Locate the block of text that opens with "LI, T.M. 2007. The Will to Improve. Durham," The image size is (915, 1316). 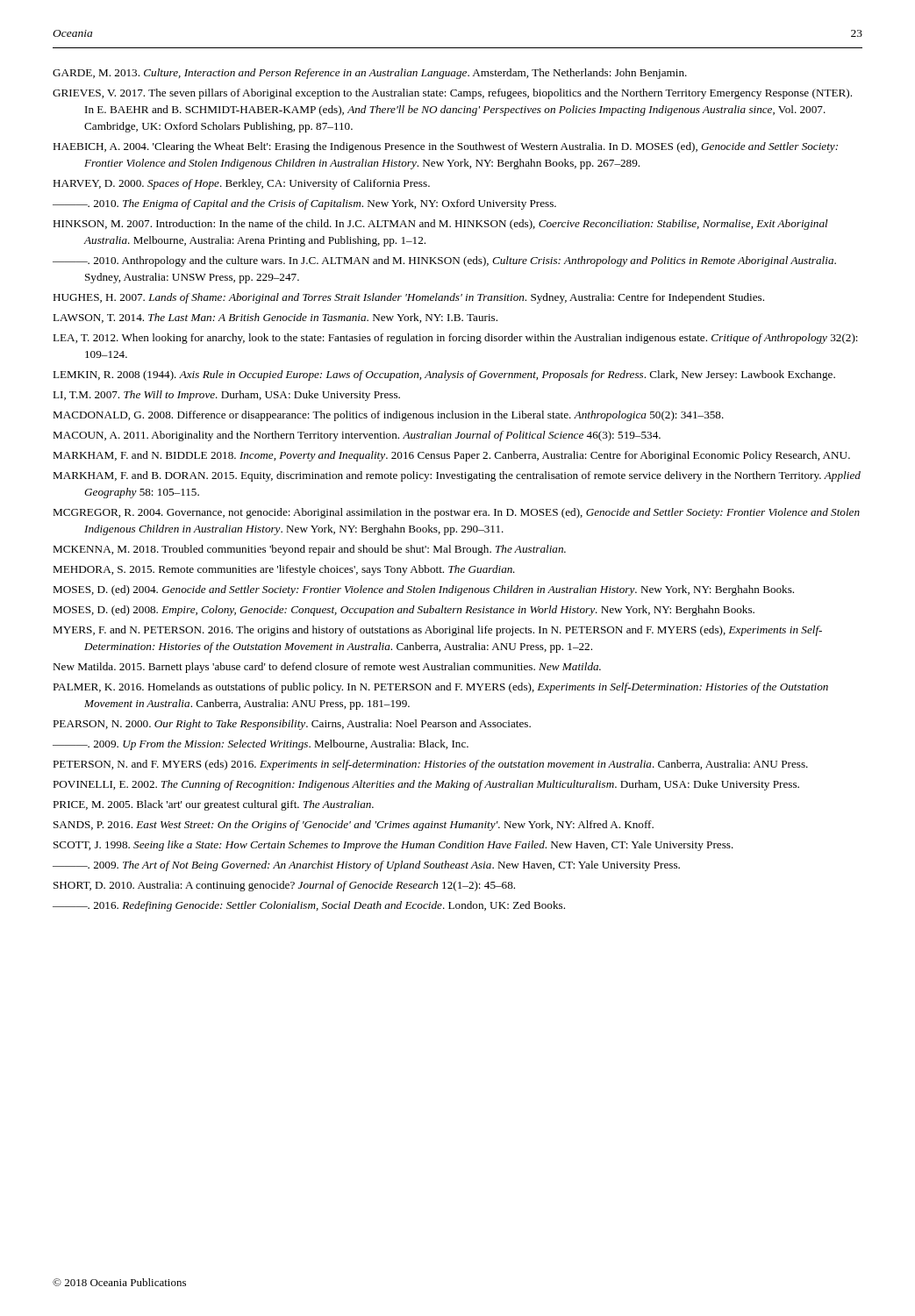coord(227,394)
